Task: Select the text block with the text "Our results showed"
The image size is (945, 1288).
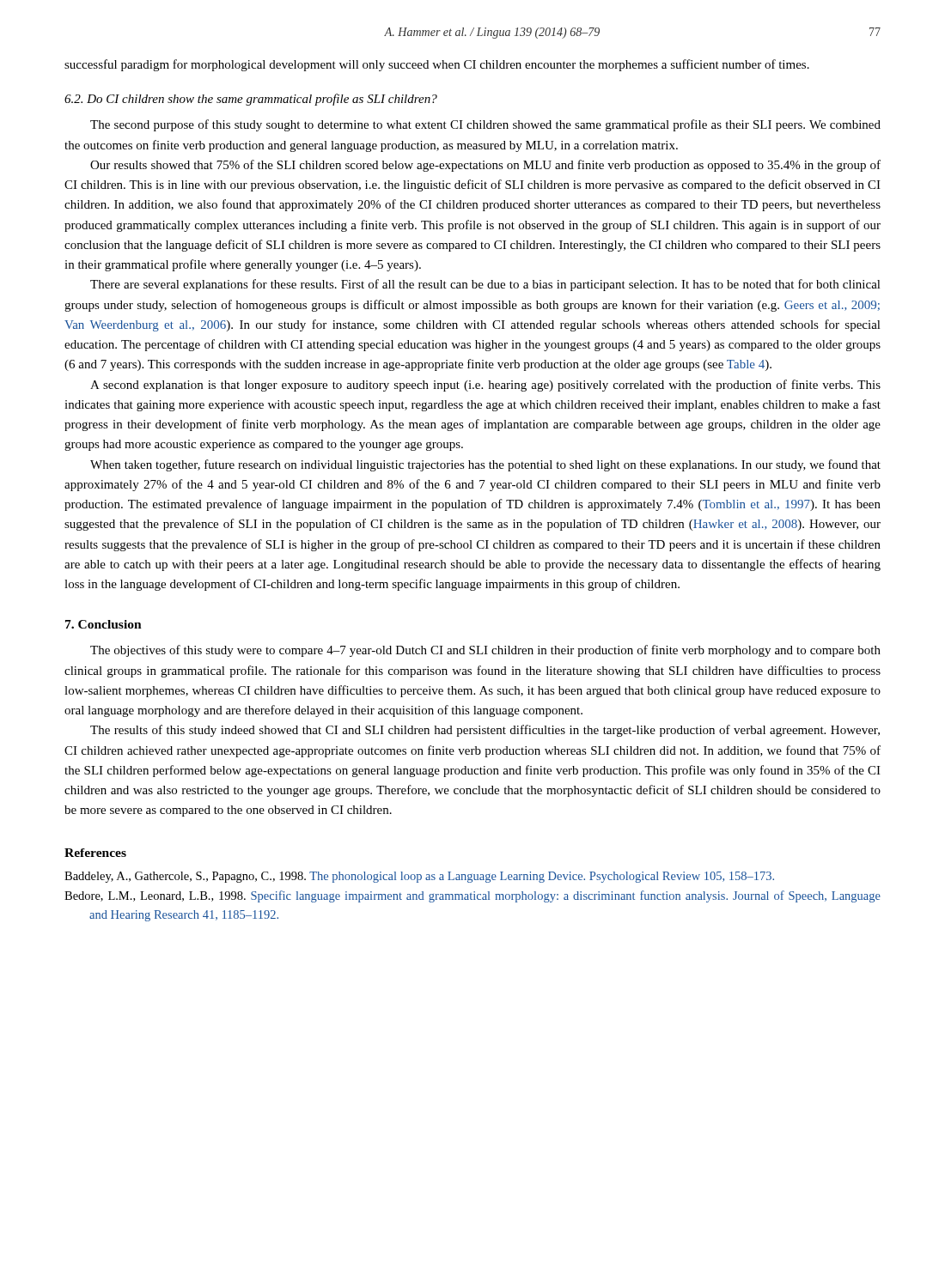Action: pos(472,215)
